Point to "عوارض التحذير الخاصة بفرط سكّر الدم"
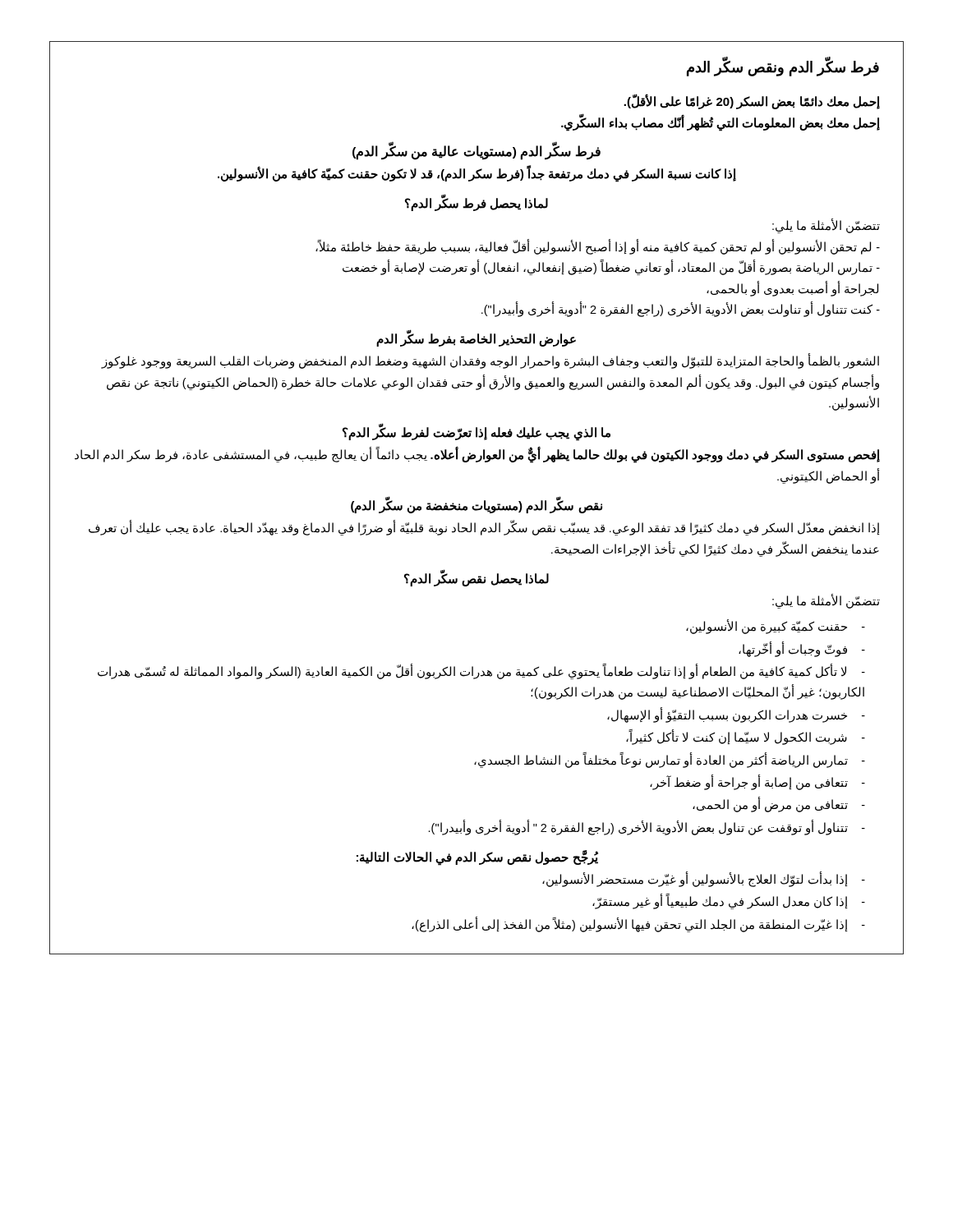The width and height of the screenshot is (953, 1232). coord(476,339)
